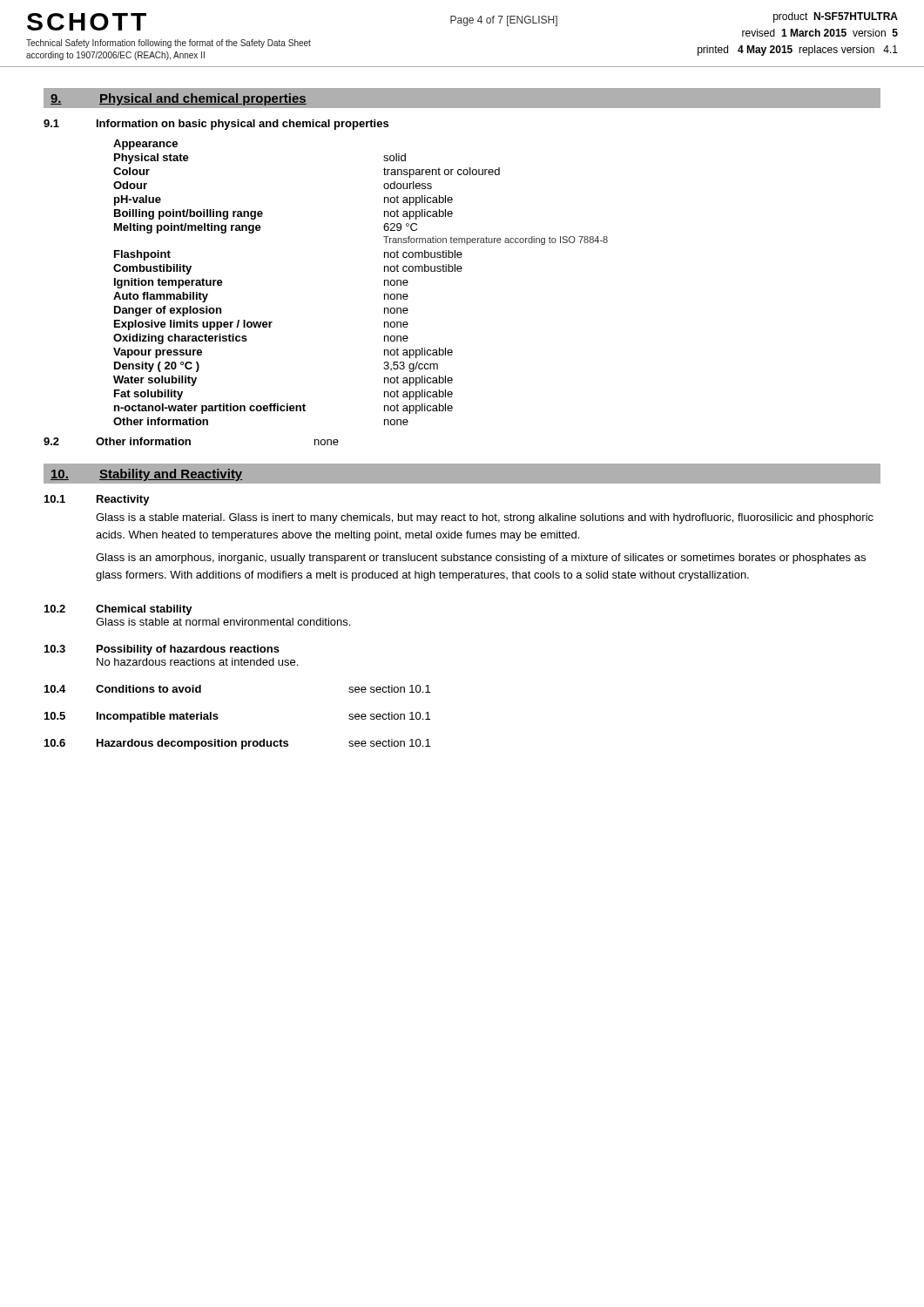Click on the section header that says "9. Physical and chemical properties"
This screenshot has width=924, height=1307.
pyautogui.click(x=178, y=98)
